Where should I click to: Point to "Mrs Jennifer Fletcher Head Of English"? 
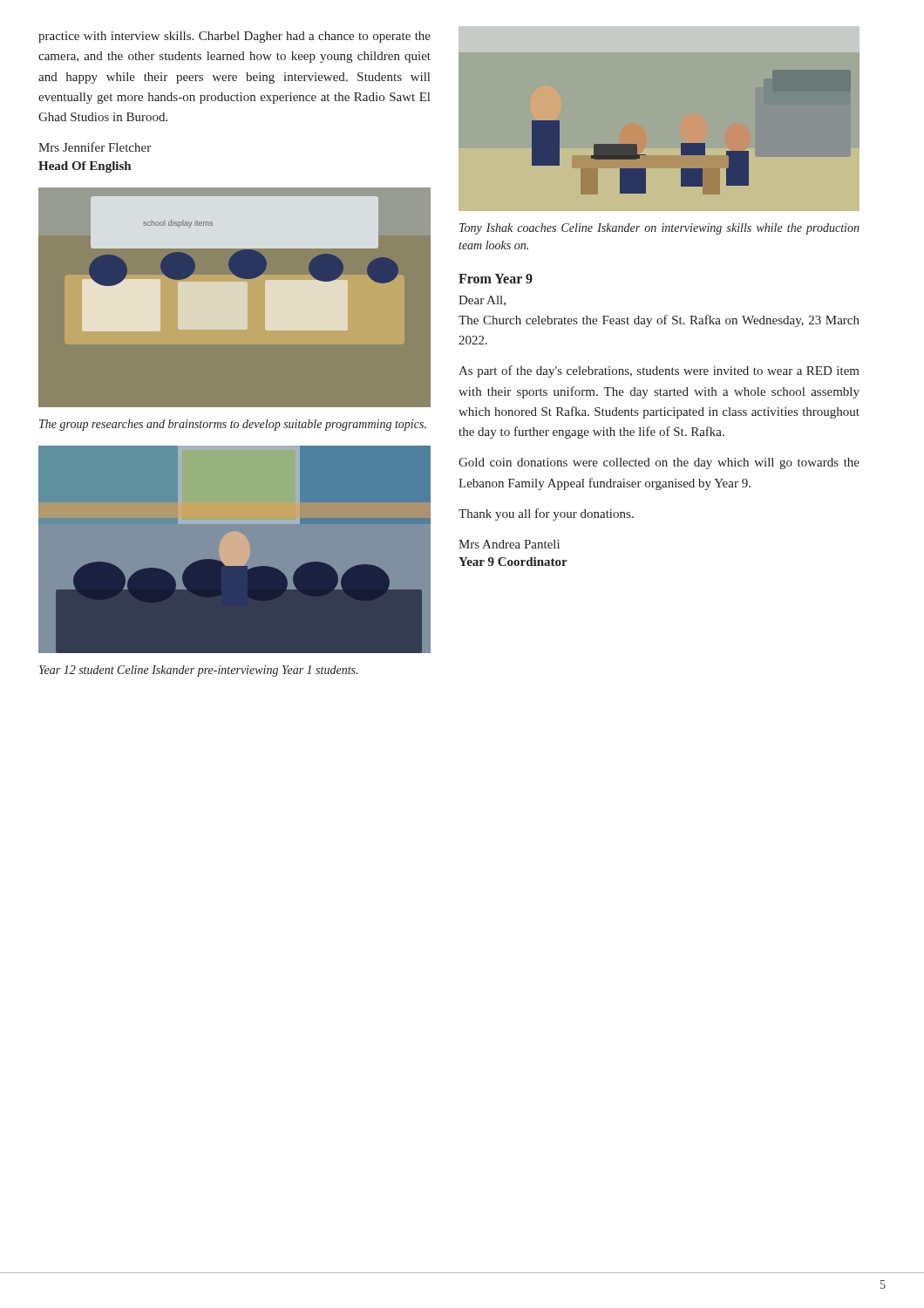95,147
